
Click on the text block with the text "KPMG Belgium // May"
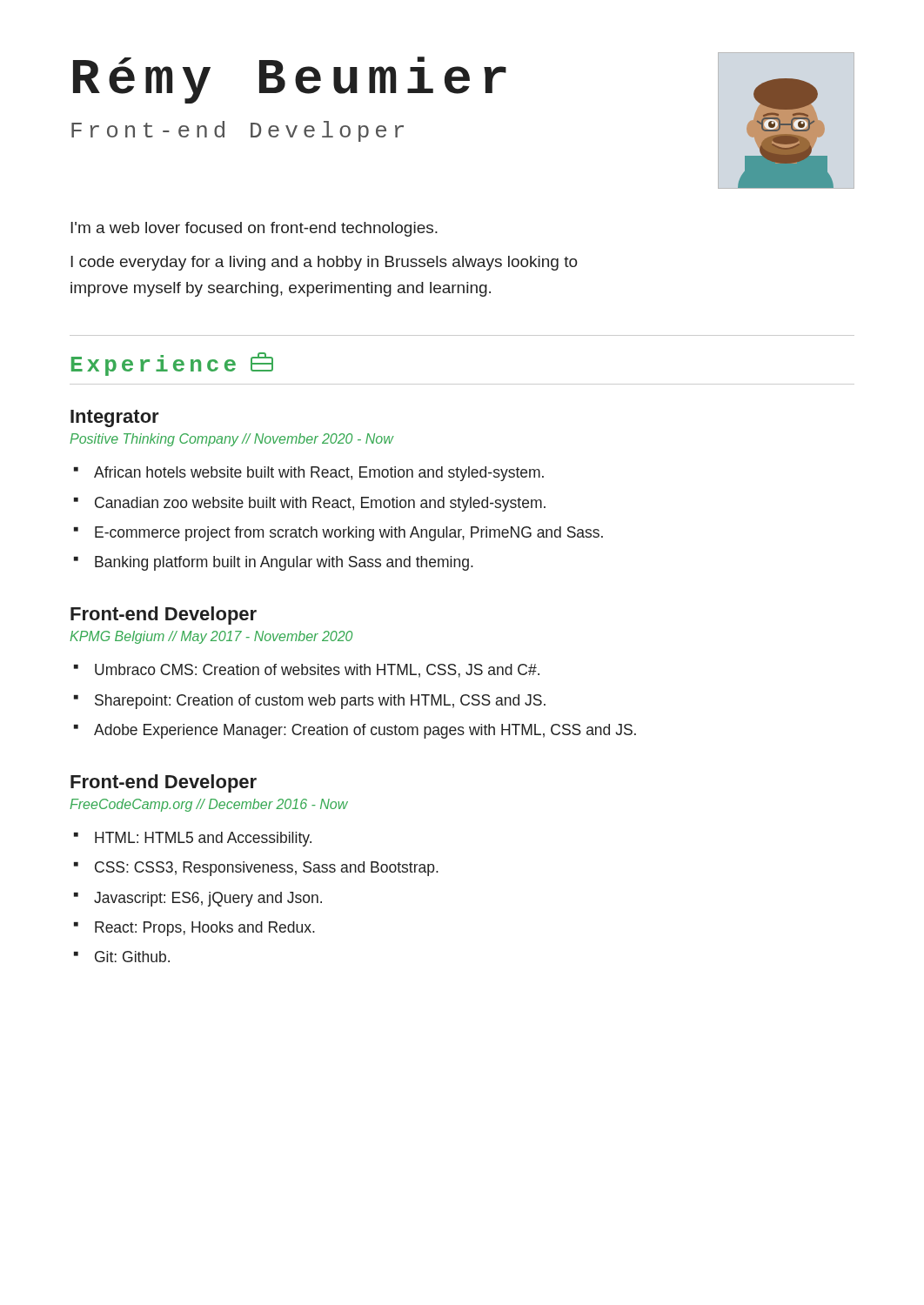pyautogui.click(x=211, y=637)
